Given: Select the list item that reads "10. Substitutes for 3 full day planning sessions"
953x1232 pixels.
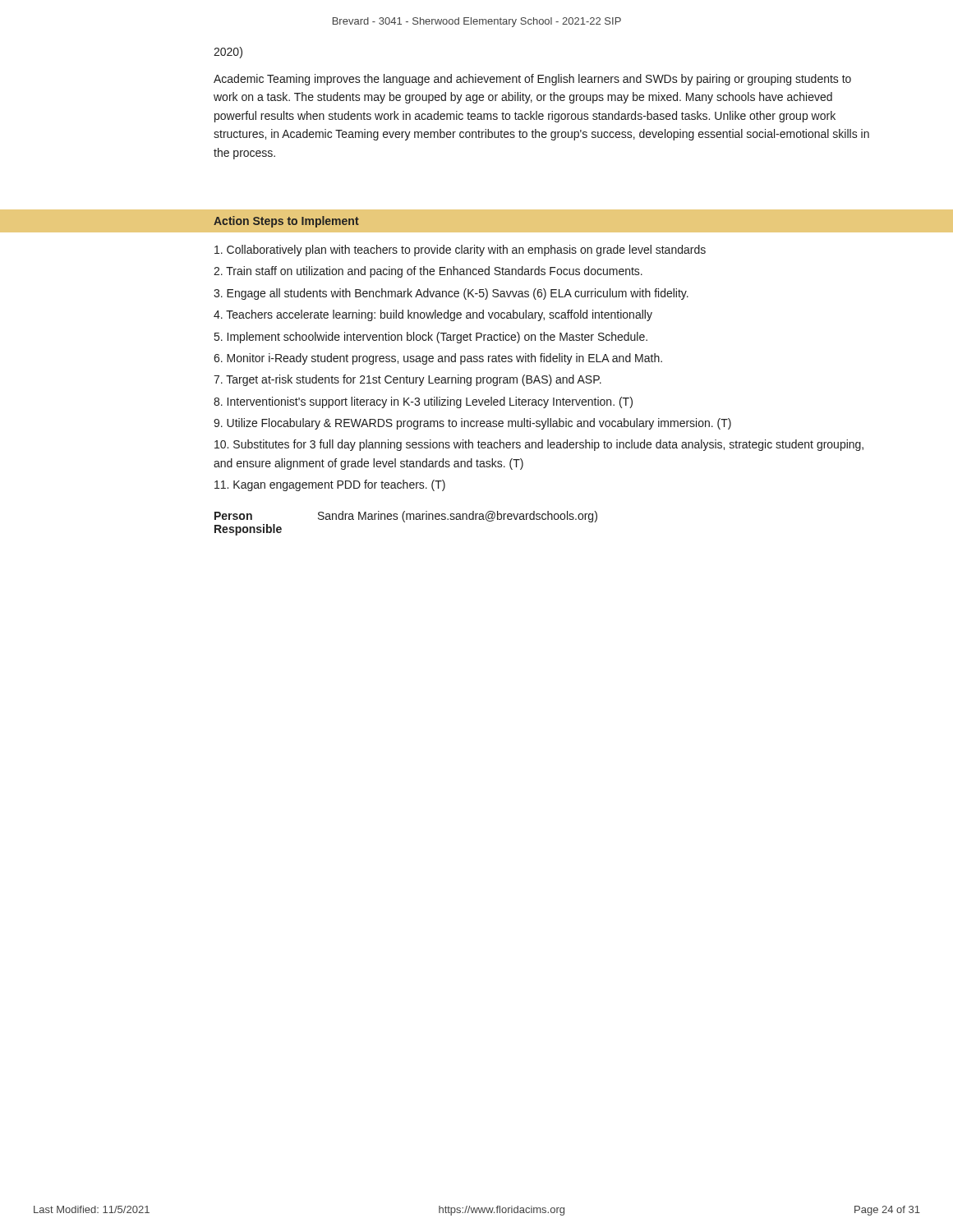Looking at the screenshot, I should (539, 454).
